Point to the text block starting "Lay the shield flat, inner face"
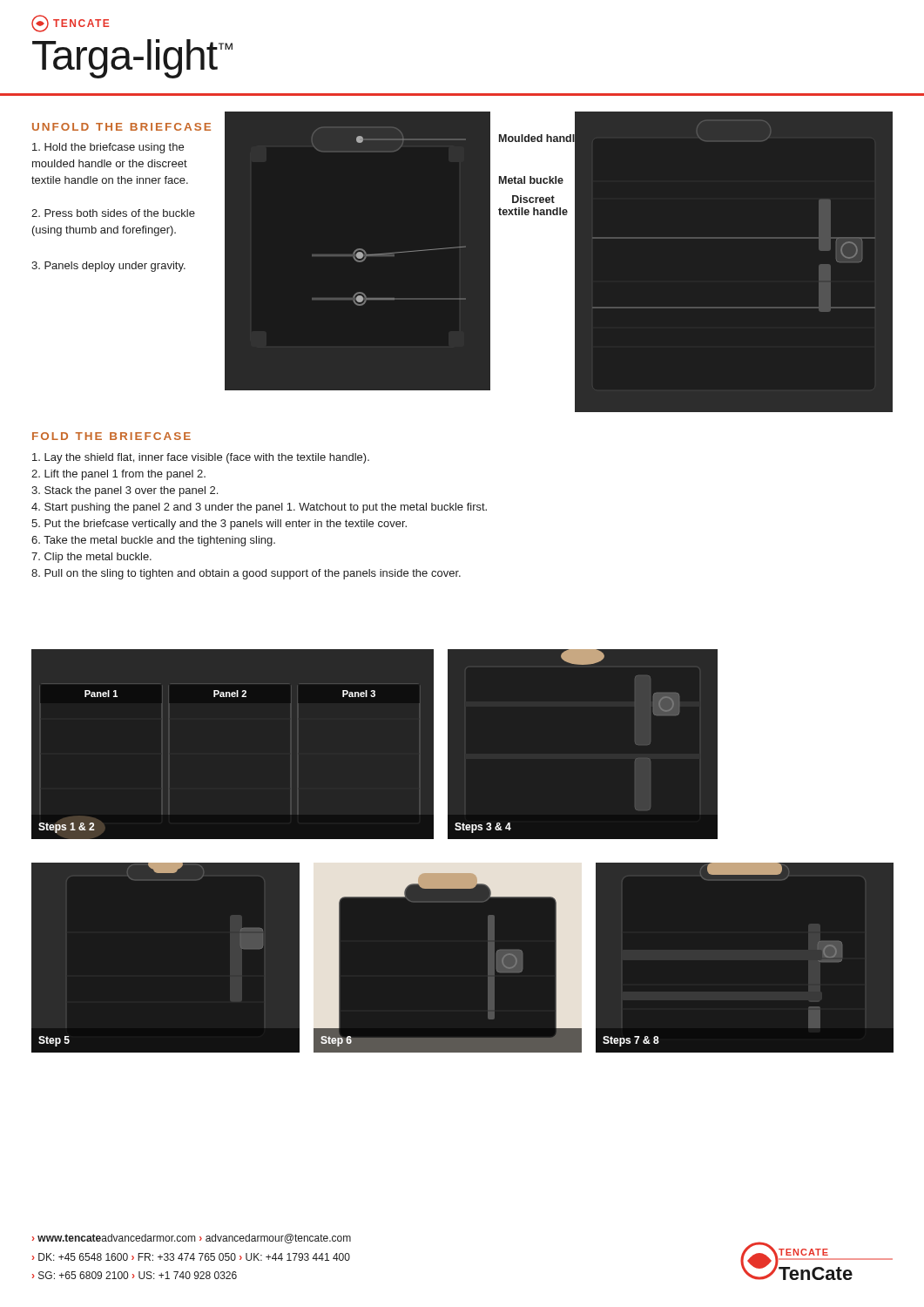Screen dimensions: 1307x924 [x=201, y=457]
